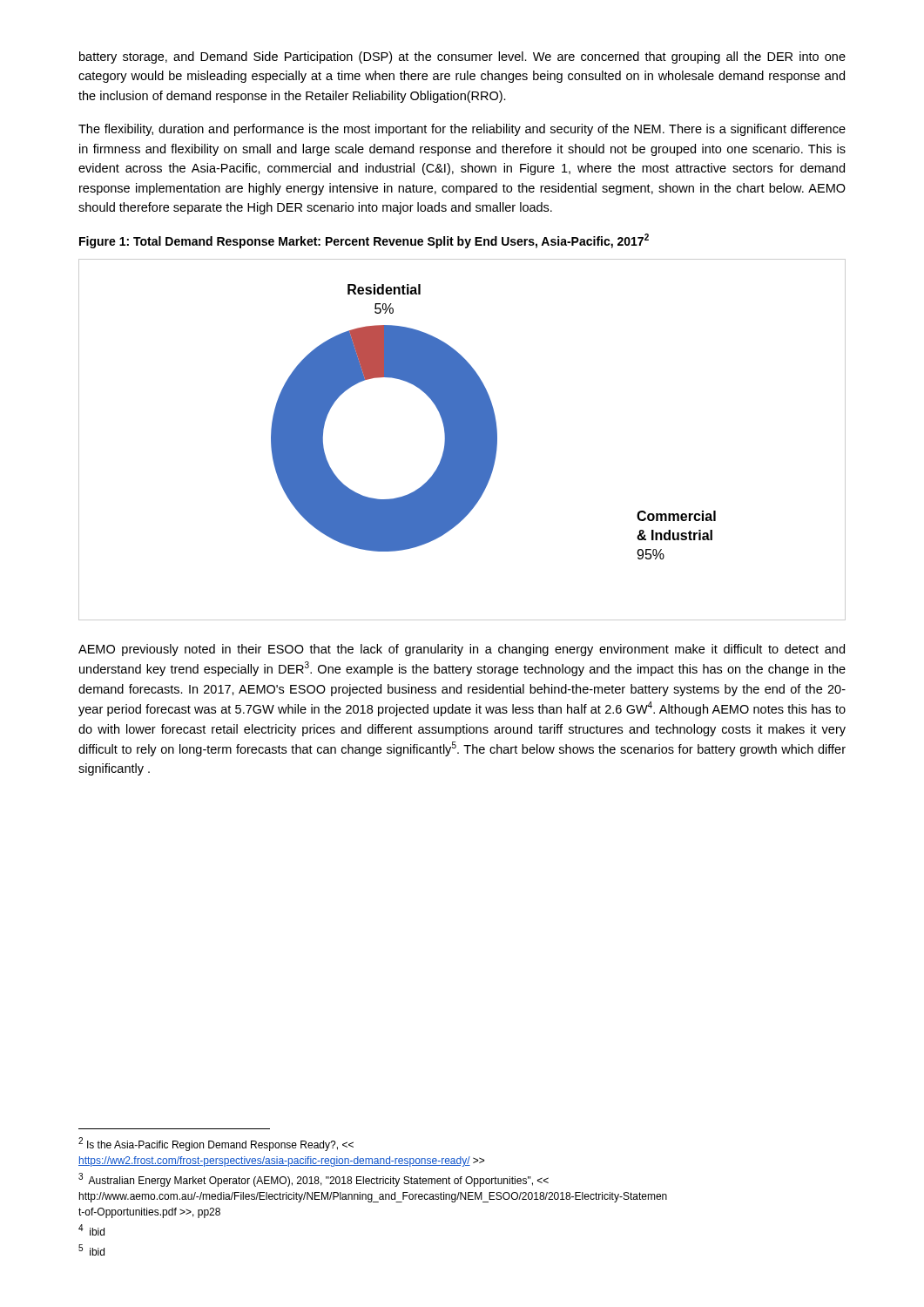Point to "4 ibid"

pos(92,1231)
